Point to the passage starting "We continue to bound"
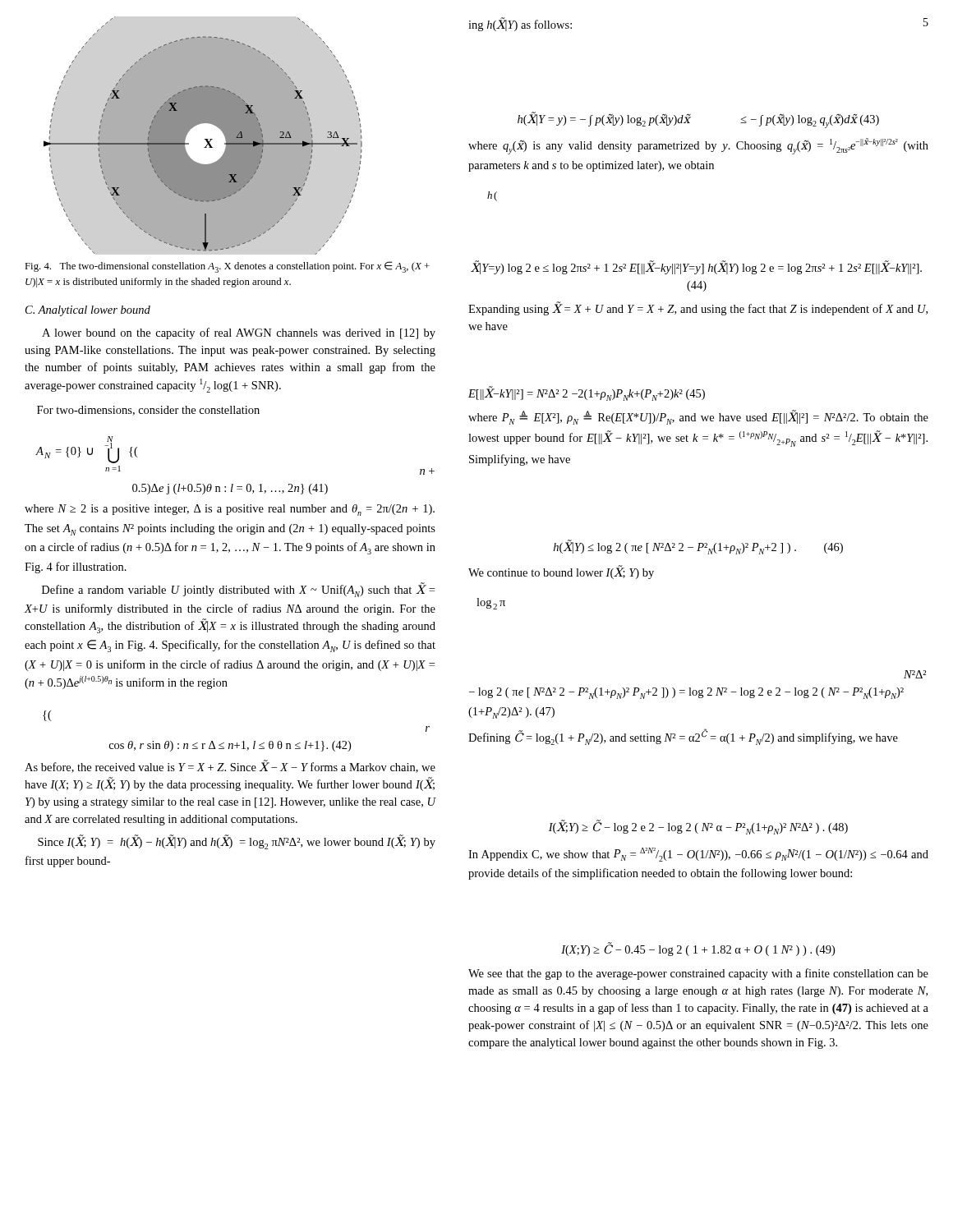 point(561,573)
